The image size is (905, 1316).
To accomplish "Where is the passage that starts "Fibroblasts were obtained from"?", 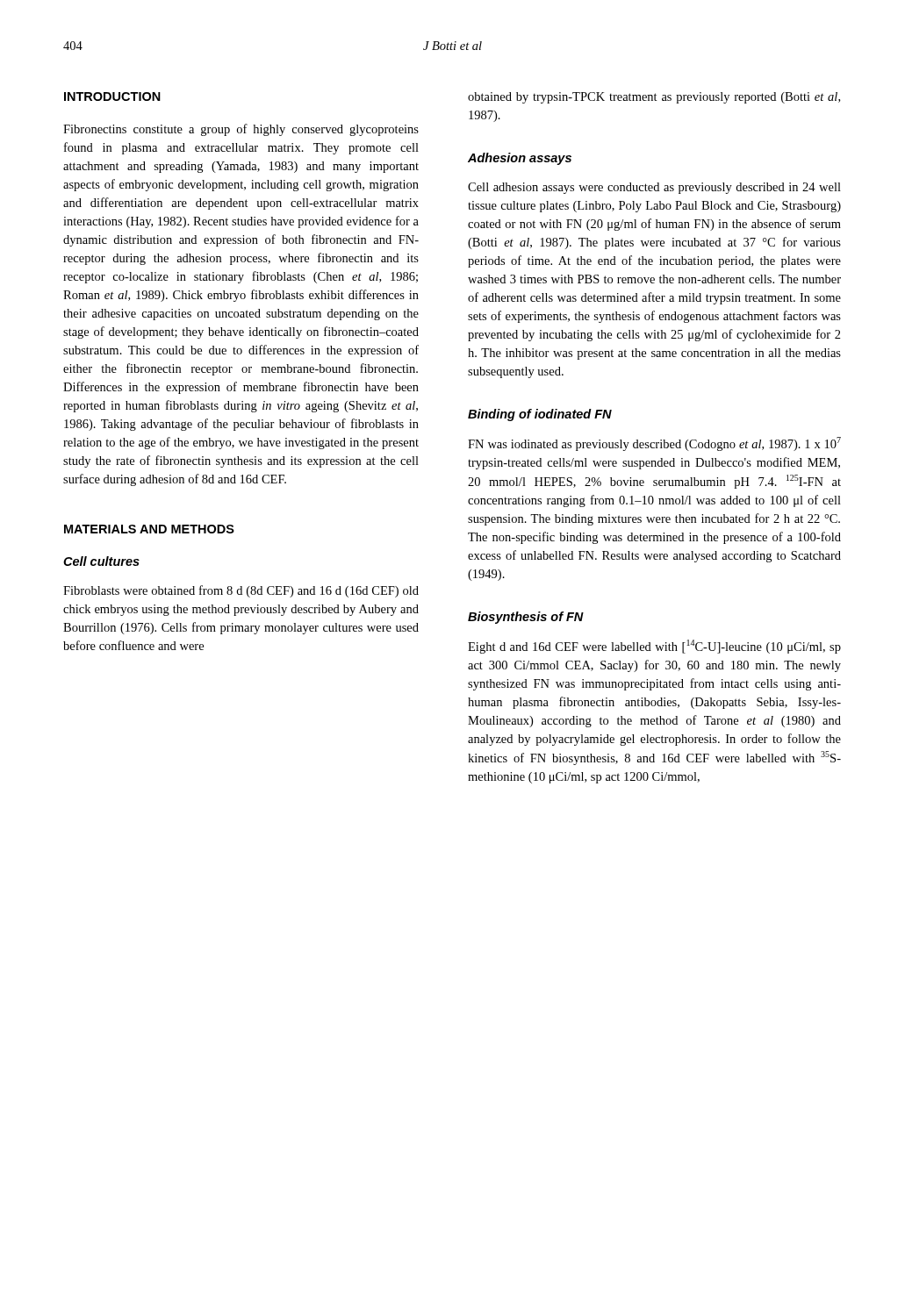I will (x=241, y=618).
